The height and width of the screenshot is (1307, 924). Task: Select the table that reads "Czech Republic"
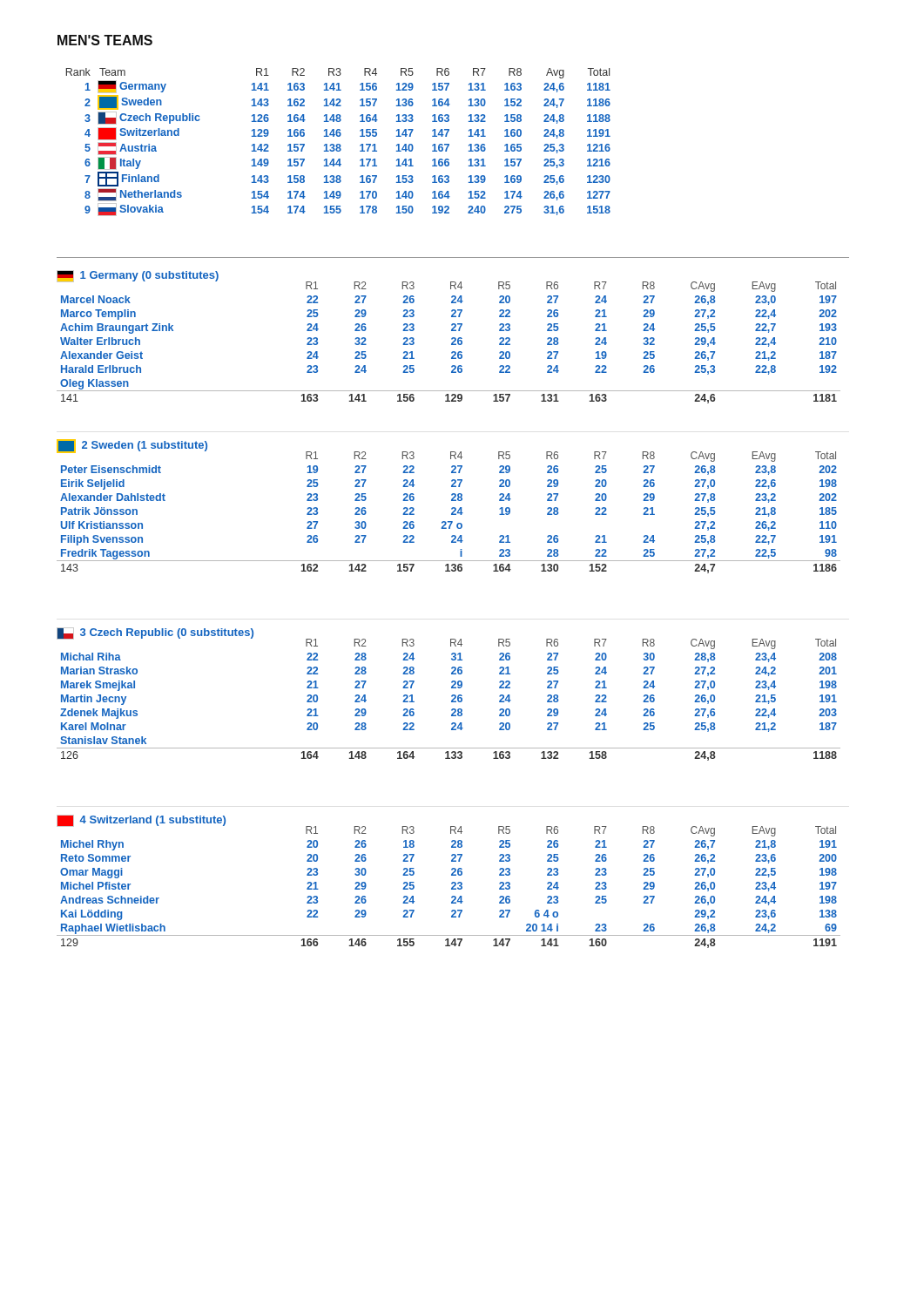tap(335, 141)
